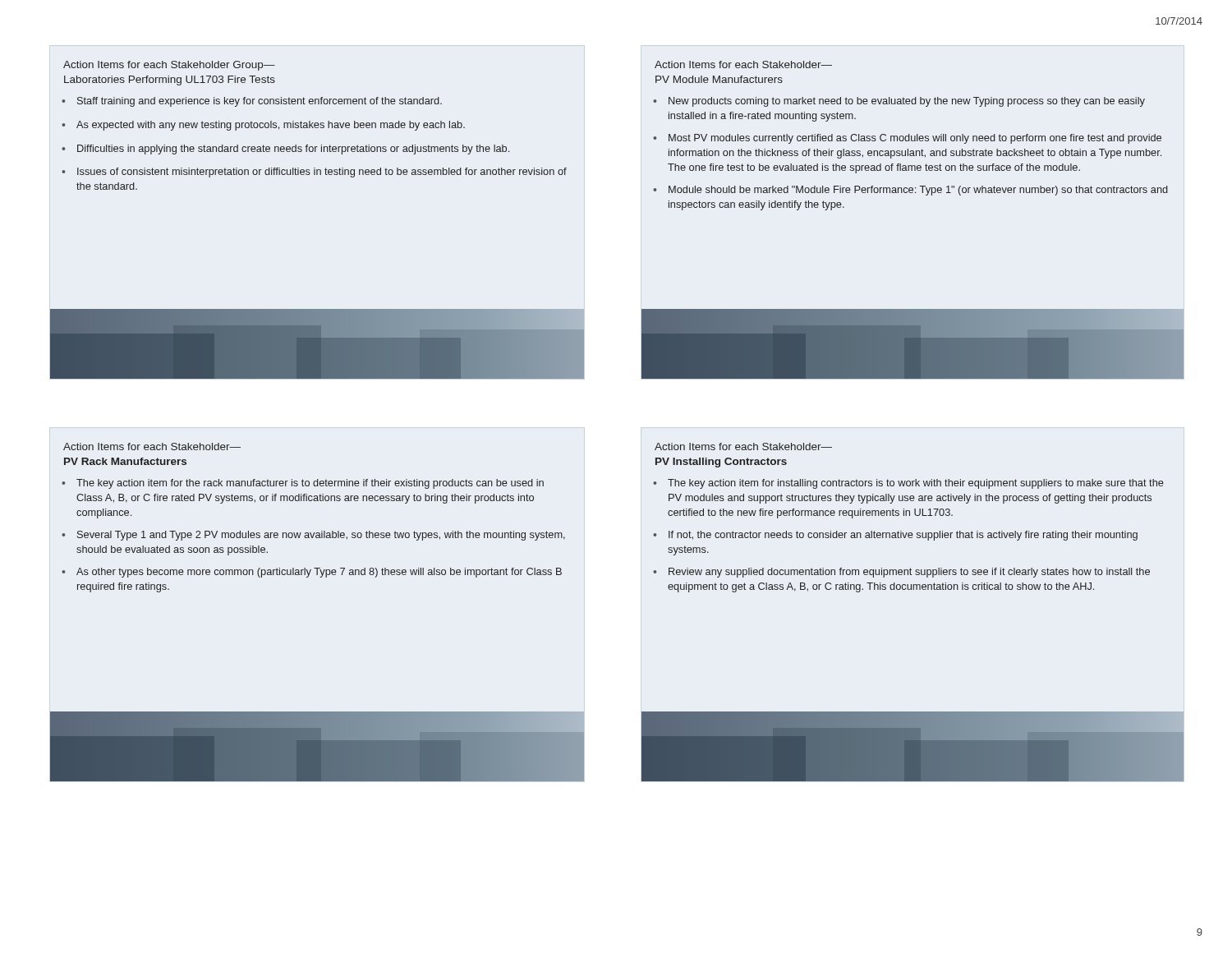
Task: Click on the text block containing "Action Items for each Stakeholder— PV Rack"
Action: click(152, 447)
